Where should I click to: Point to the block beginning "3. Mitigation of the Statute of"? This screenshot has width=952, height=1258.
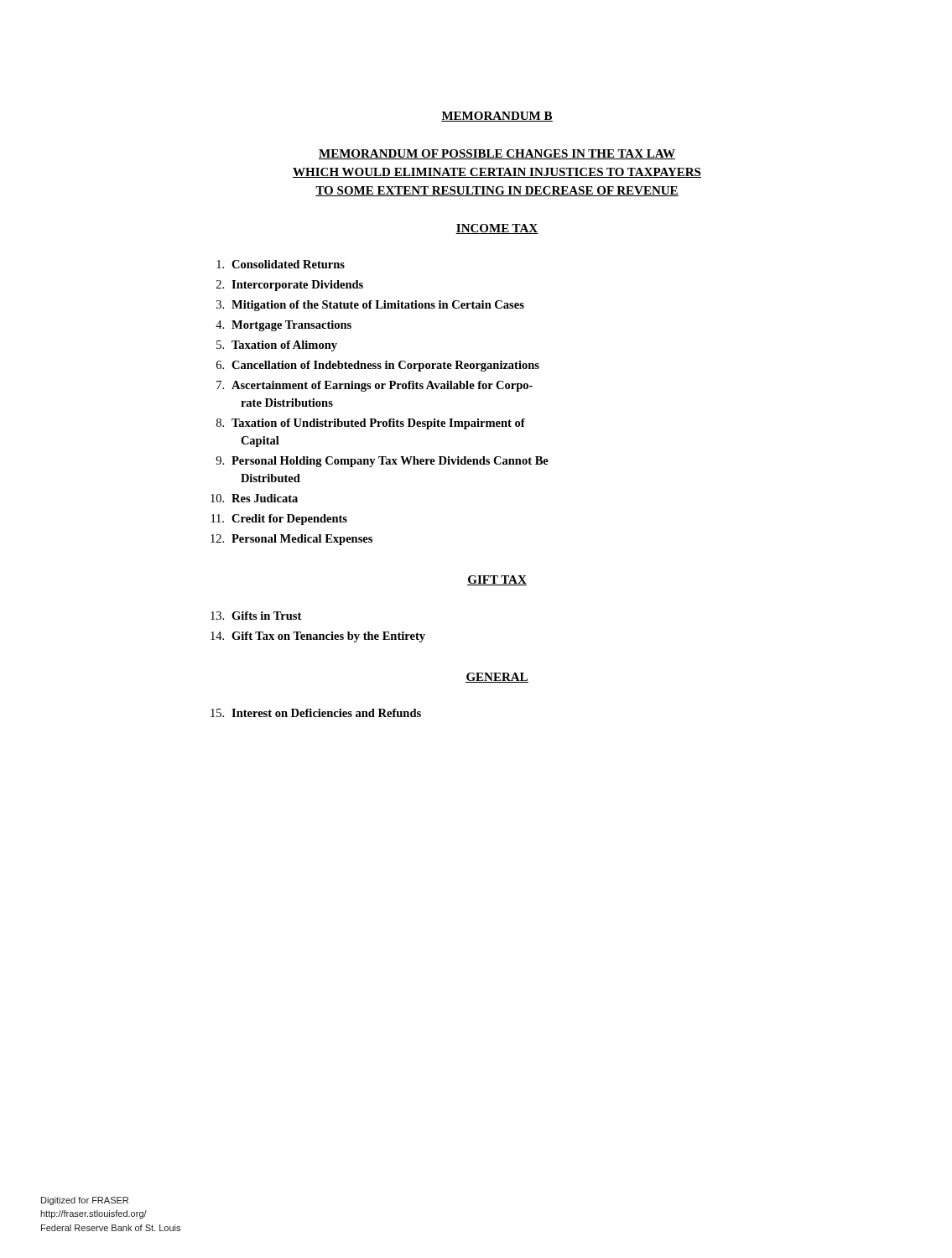coord(505,305)
